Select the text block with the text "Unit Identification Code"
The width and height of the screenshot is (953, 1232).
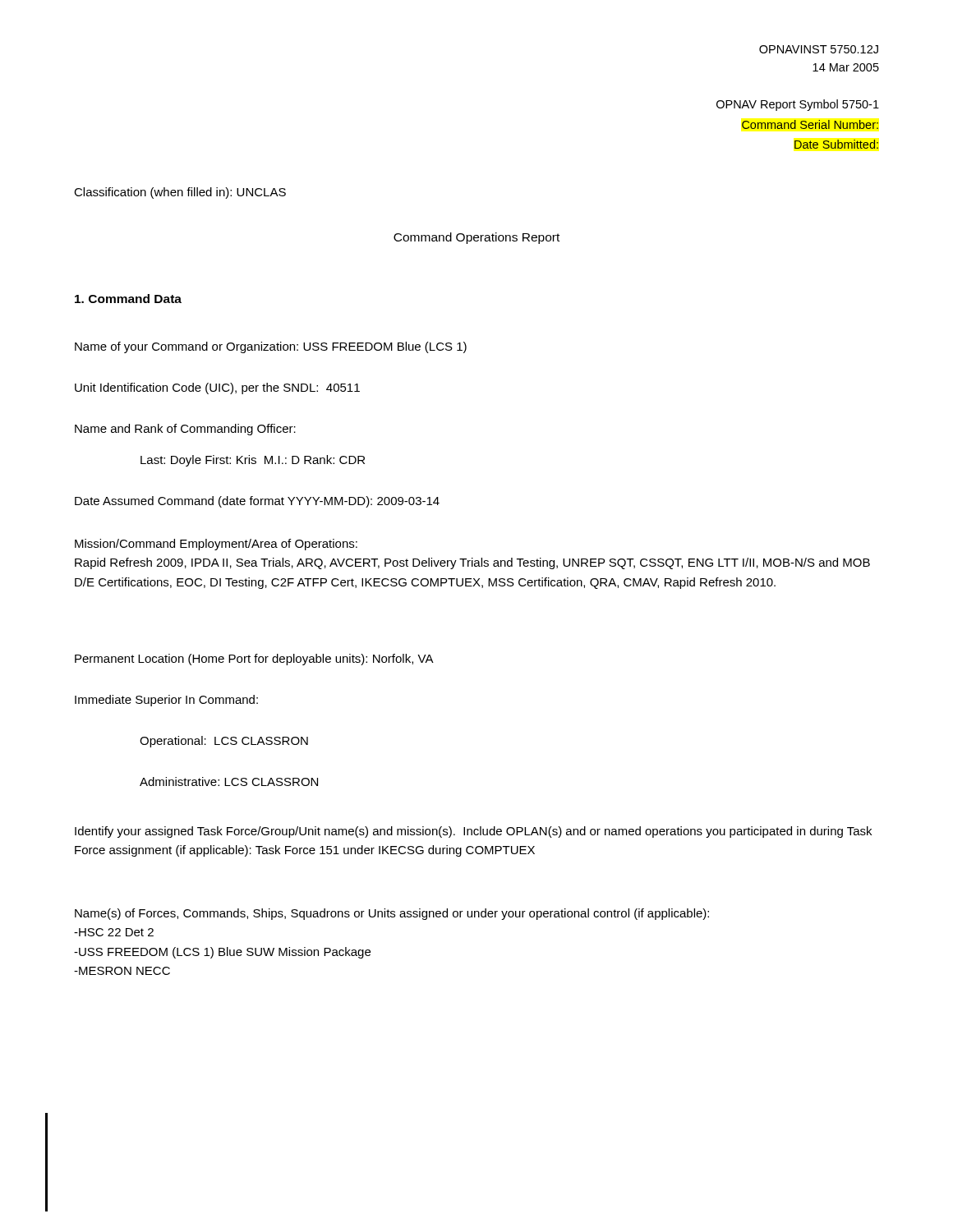click(217, 387)
